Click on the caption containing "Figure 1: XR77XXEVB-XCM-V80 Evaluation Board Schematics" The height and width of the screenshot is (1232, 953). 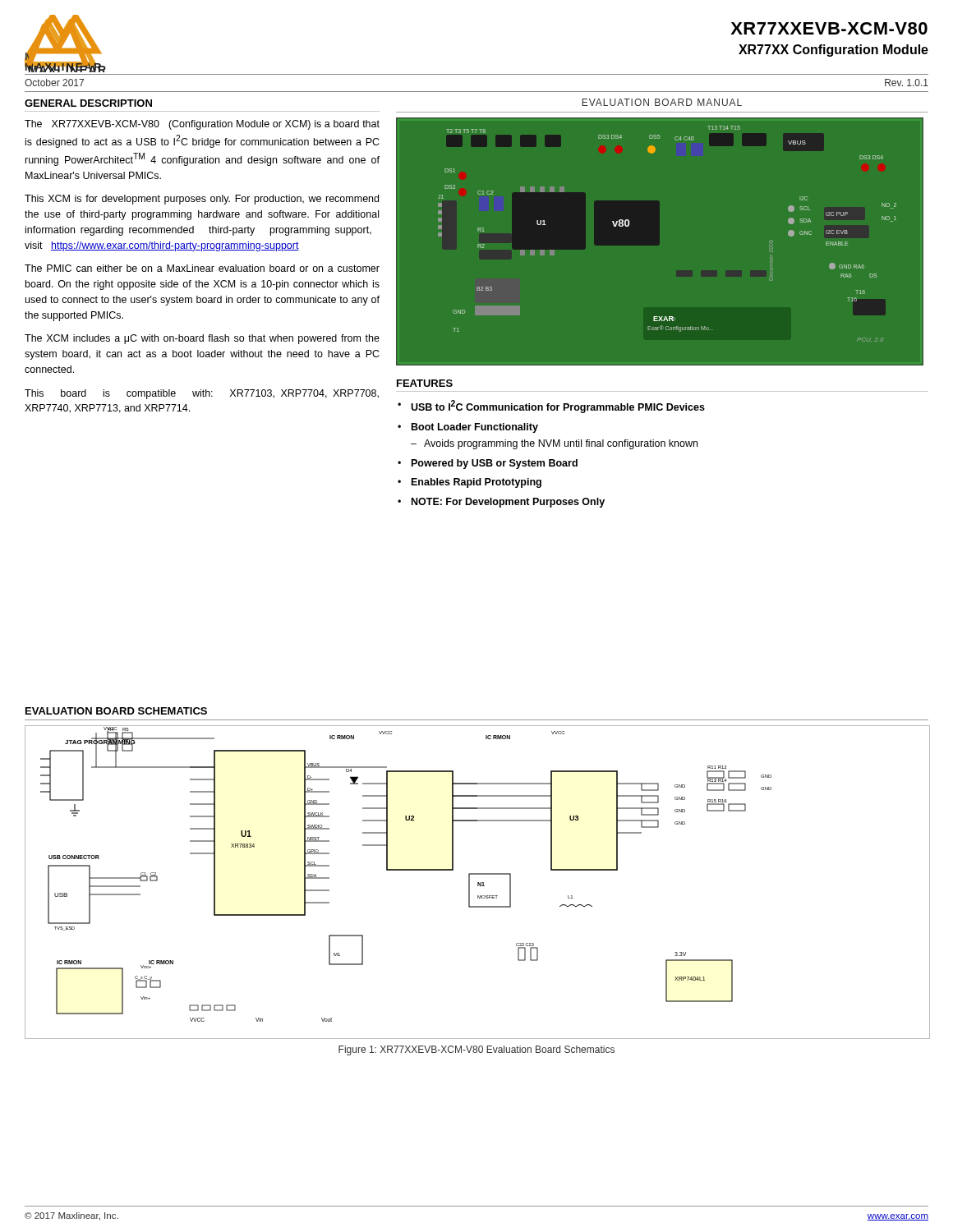[x=476, y=1050]
